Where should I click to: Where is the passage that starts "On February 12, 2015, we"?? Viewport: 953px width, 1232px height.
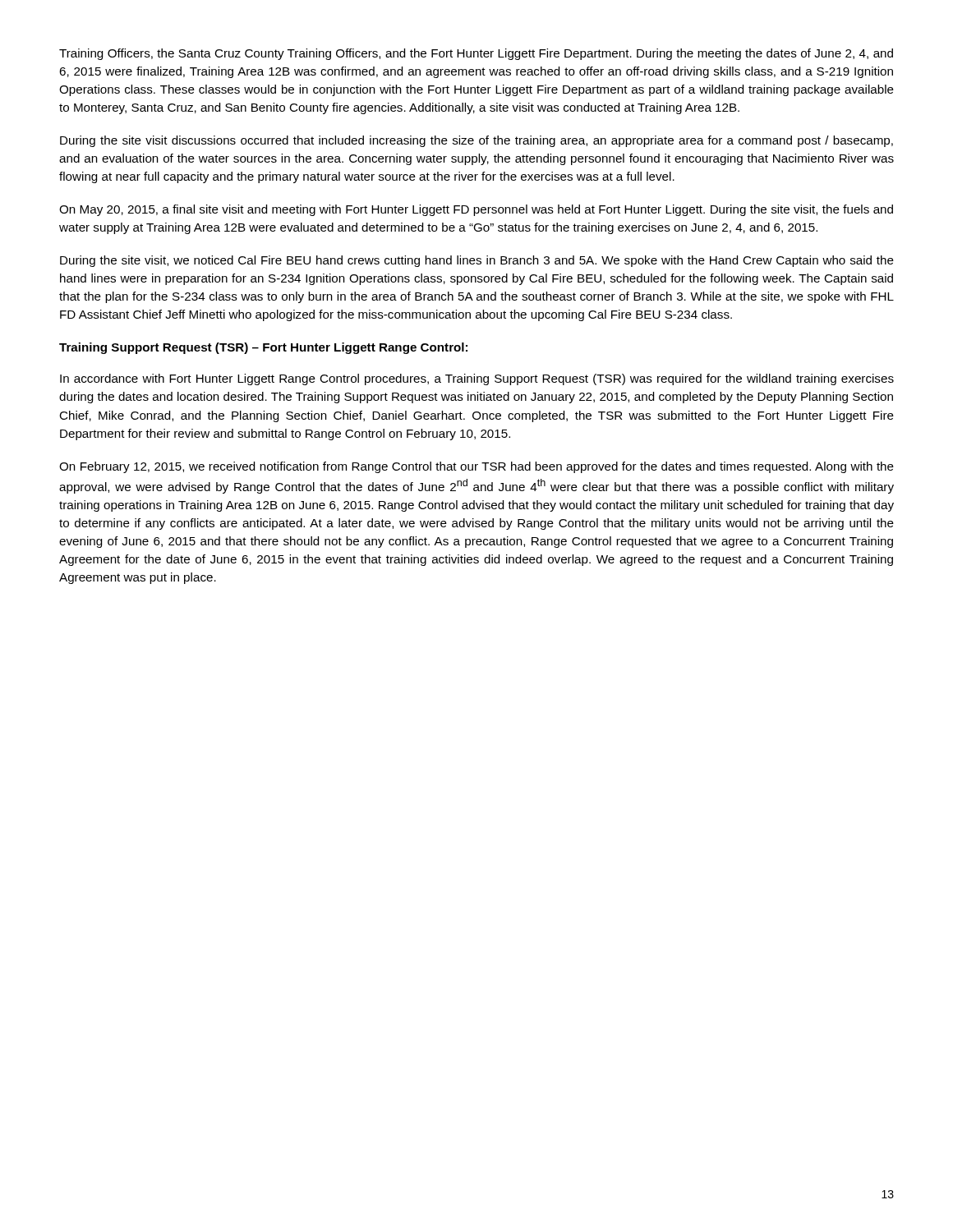(x=476, y=521)
